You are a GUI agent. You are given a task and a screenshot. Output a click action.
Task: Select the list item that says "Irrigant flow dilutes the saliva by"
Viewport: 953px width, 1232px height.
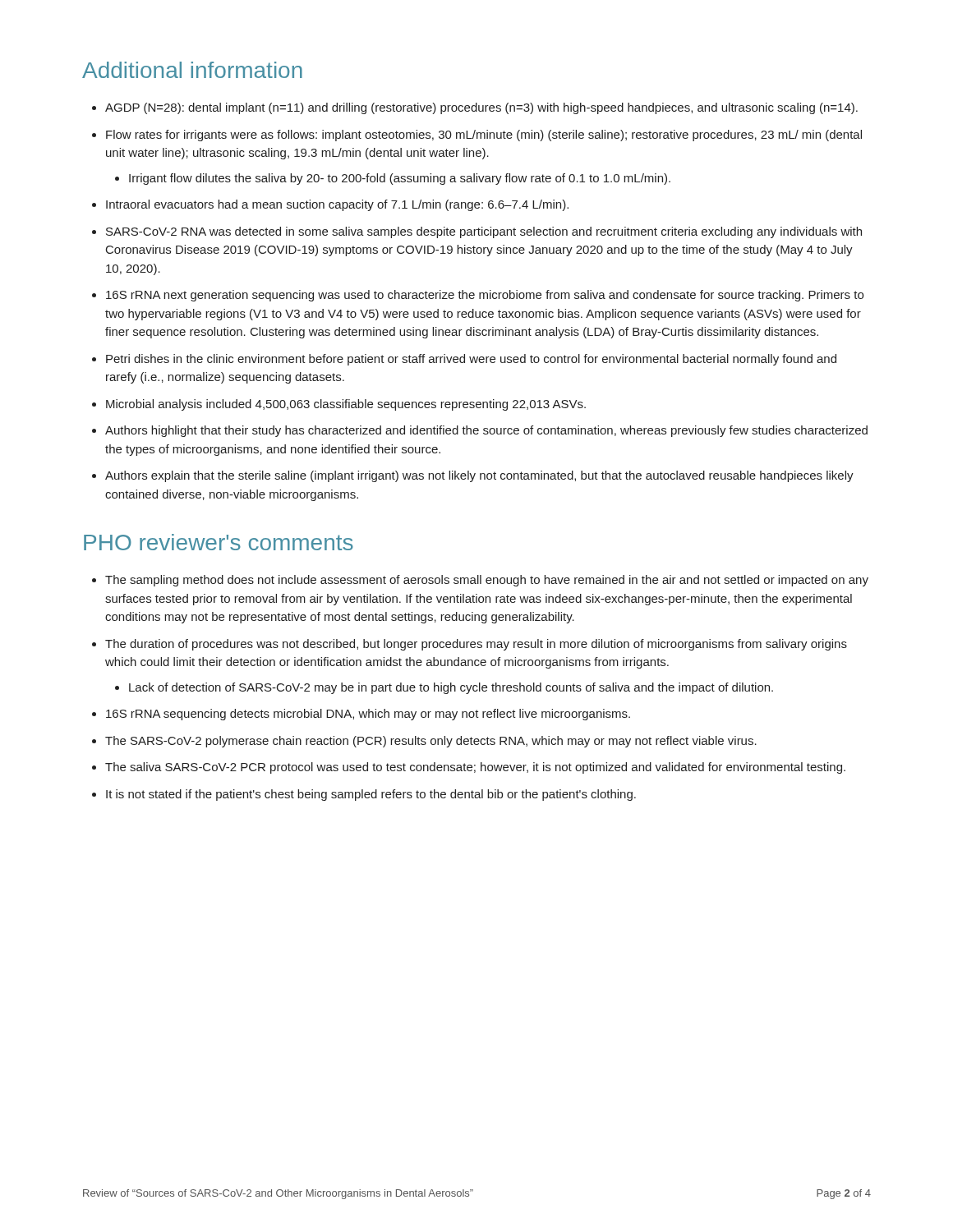coord(500,178)
